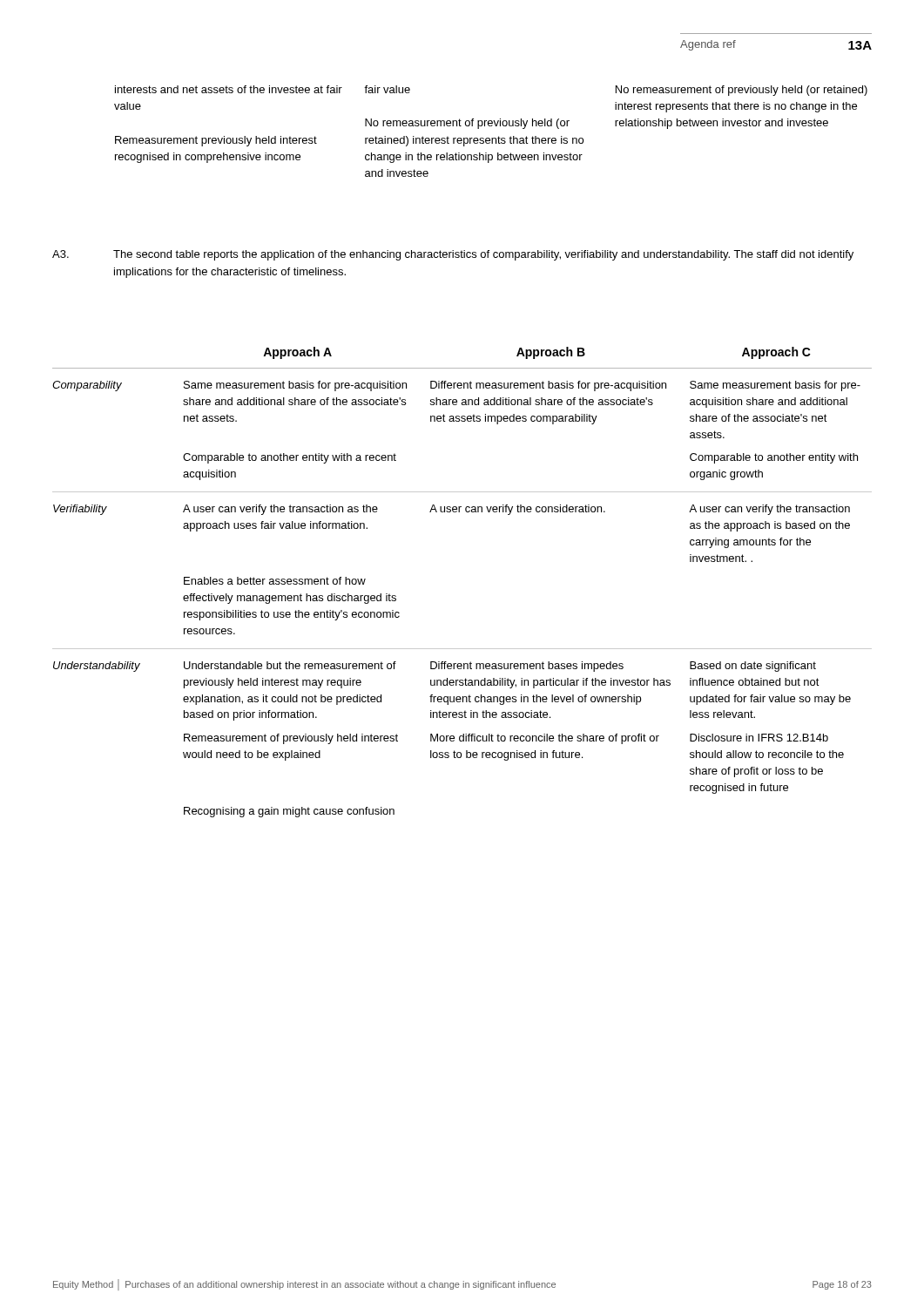Locate the table with the text "A user can verify the"
924x1307 pixels.
462,584
